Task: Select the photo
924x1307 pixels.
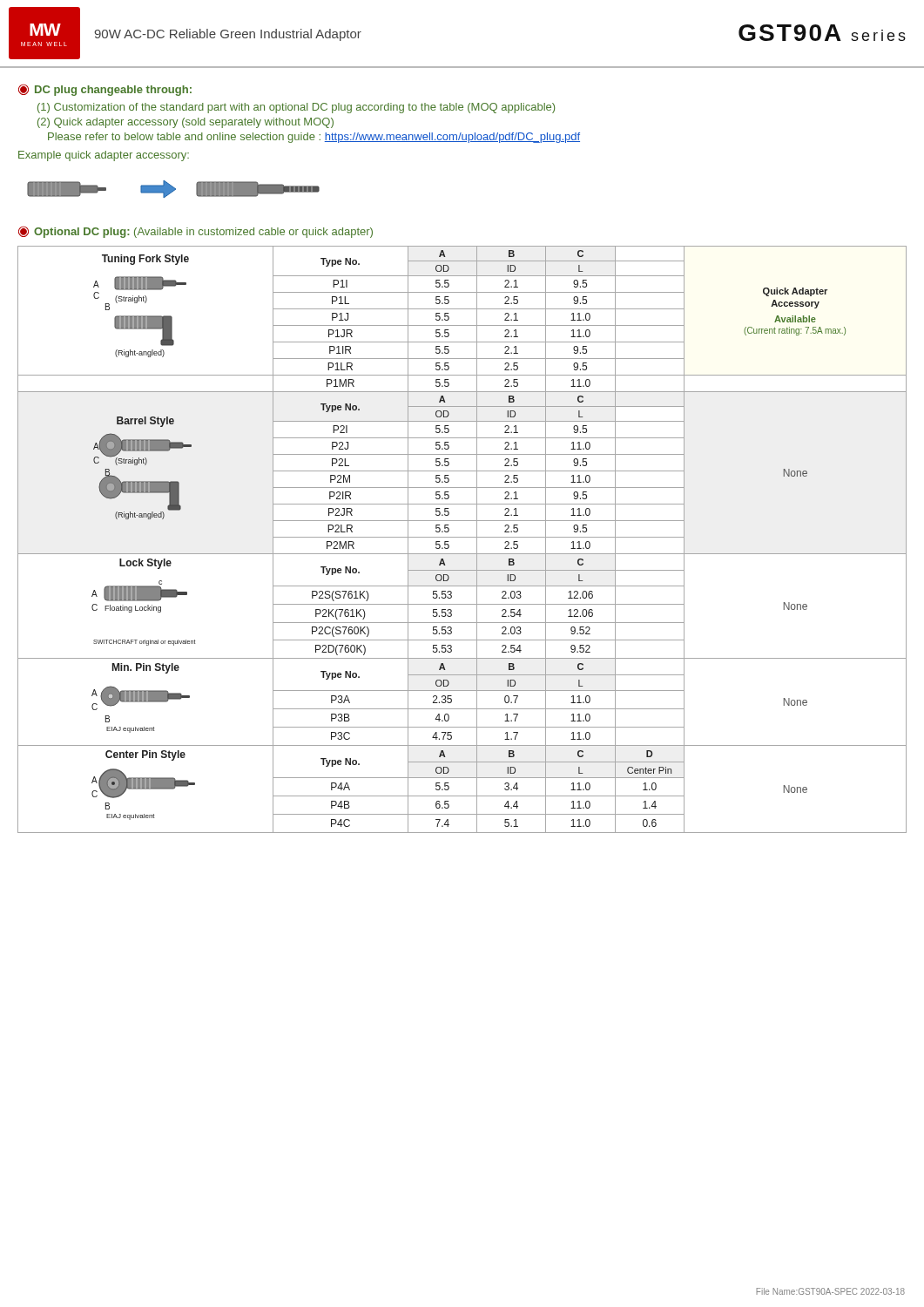Action: [466, 189]
